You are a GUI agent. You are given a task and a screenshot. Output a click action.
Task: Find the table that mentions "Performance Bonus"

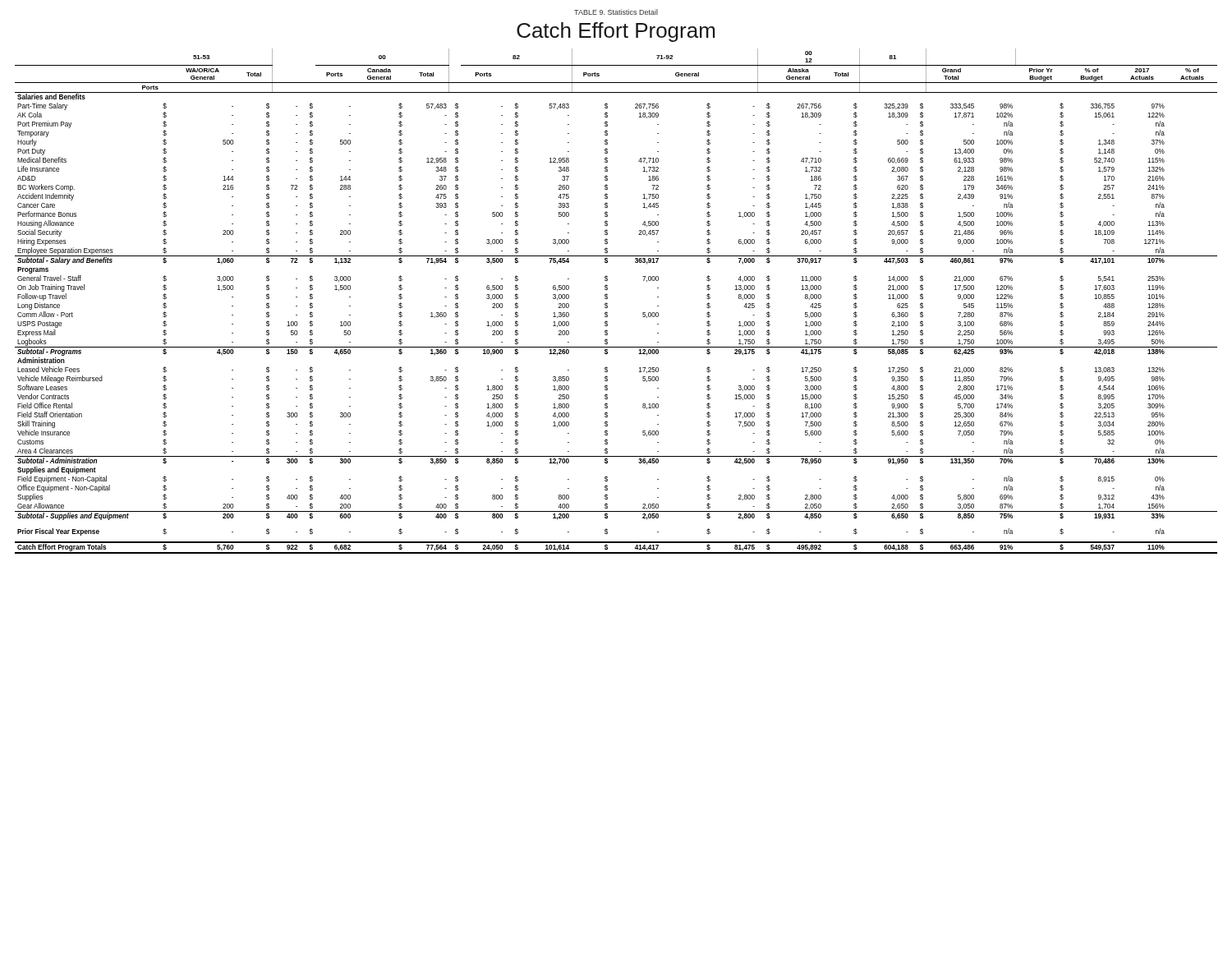pyautogui.click(x=616, y=301)
